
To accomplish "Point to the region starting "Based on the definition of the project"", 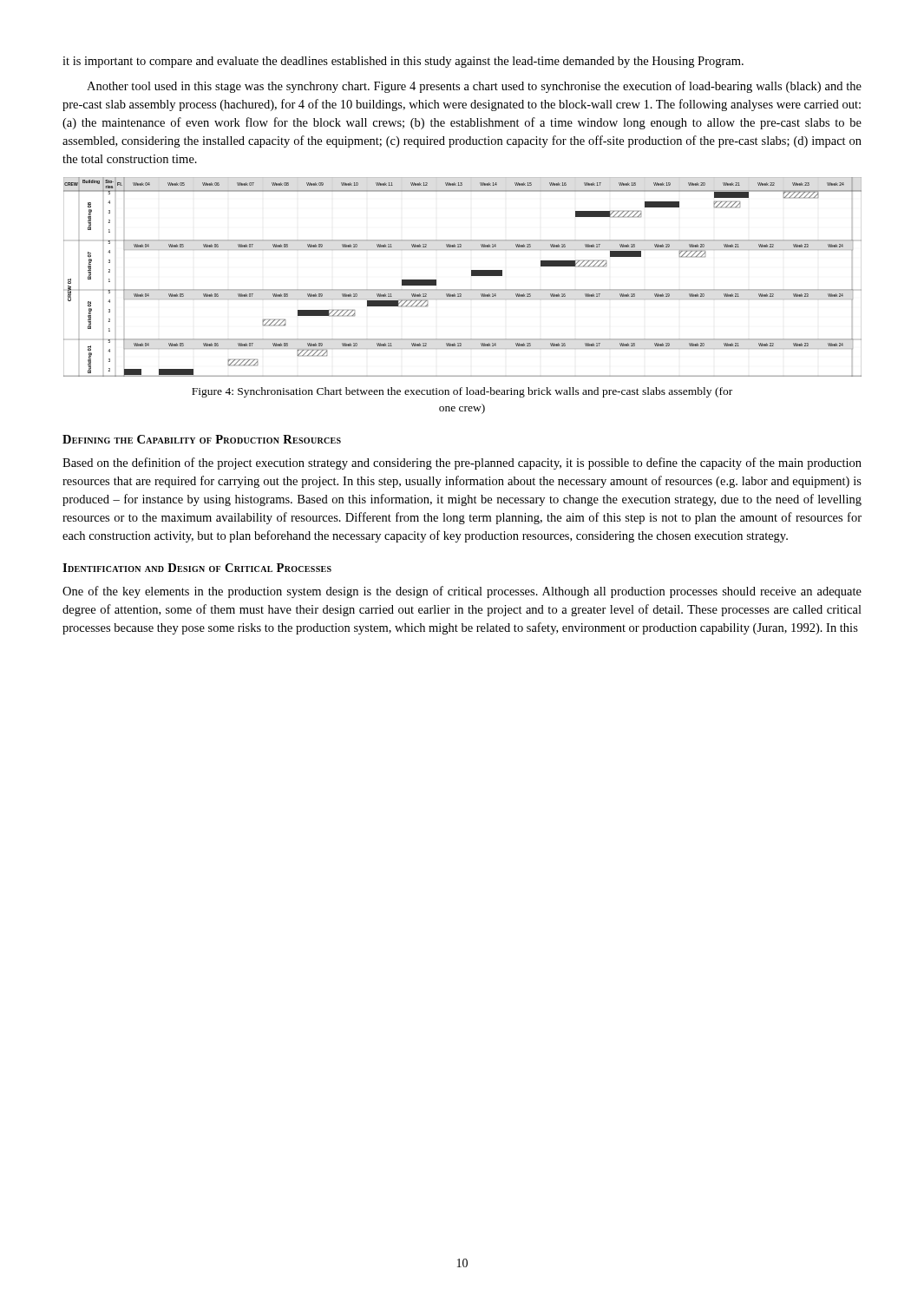I will (x=462, y=499).
